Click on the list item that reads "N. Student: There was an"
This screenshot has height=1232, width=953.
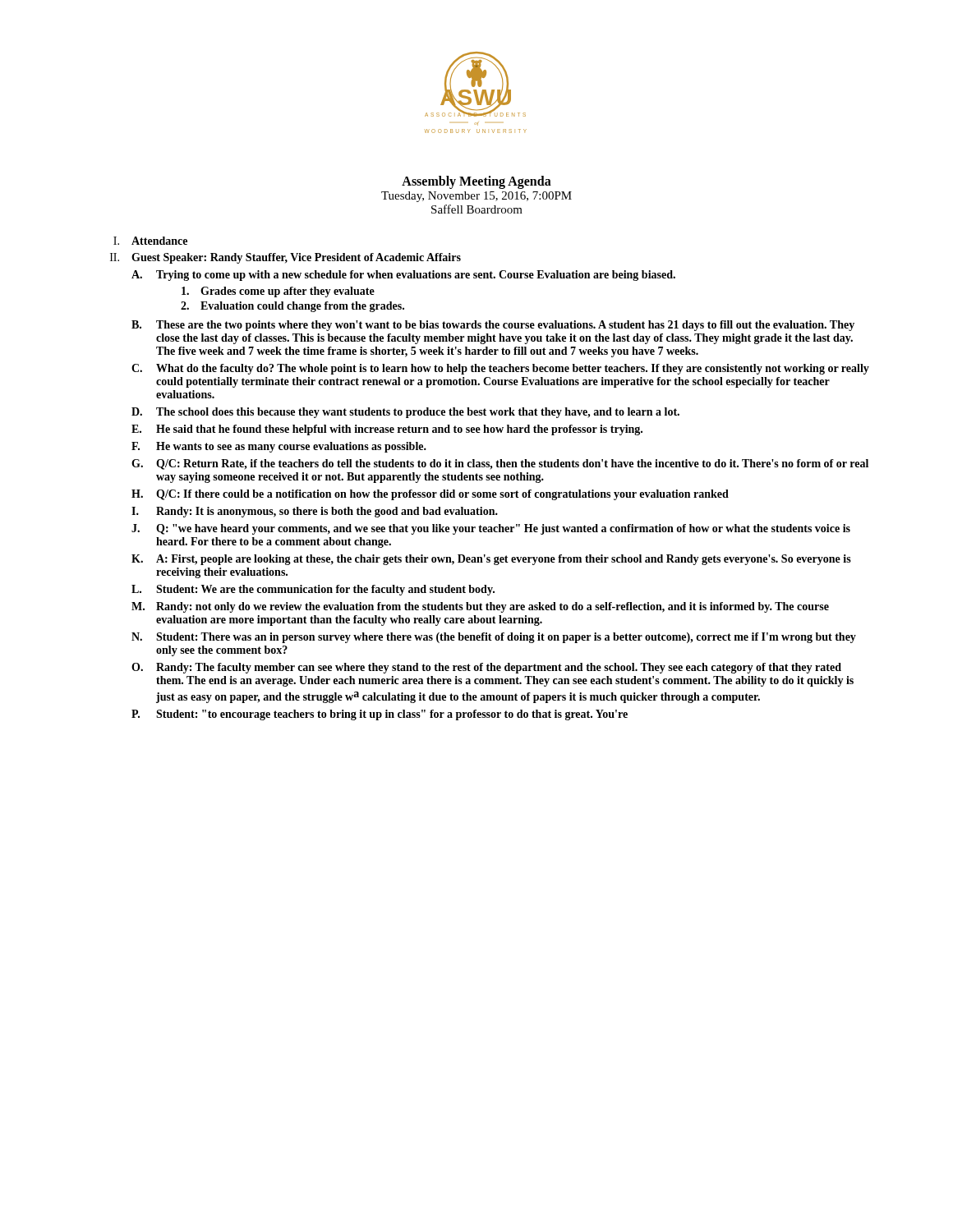click(501, 644)
